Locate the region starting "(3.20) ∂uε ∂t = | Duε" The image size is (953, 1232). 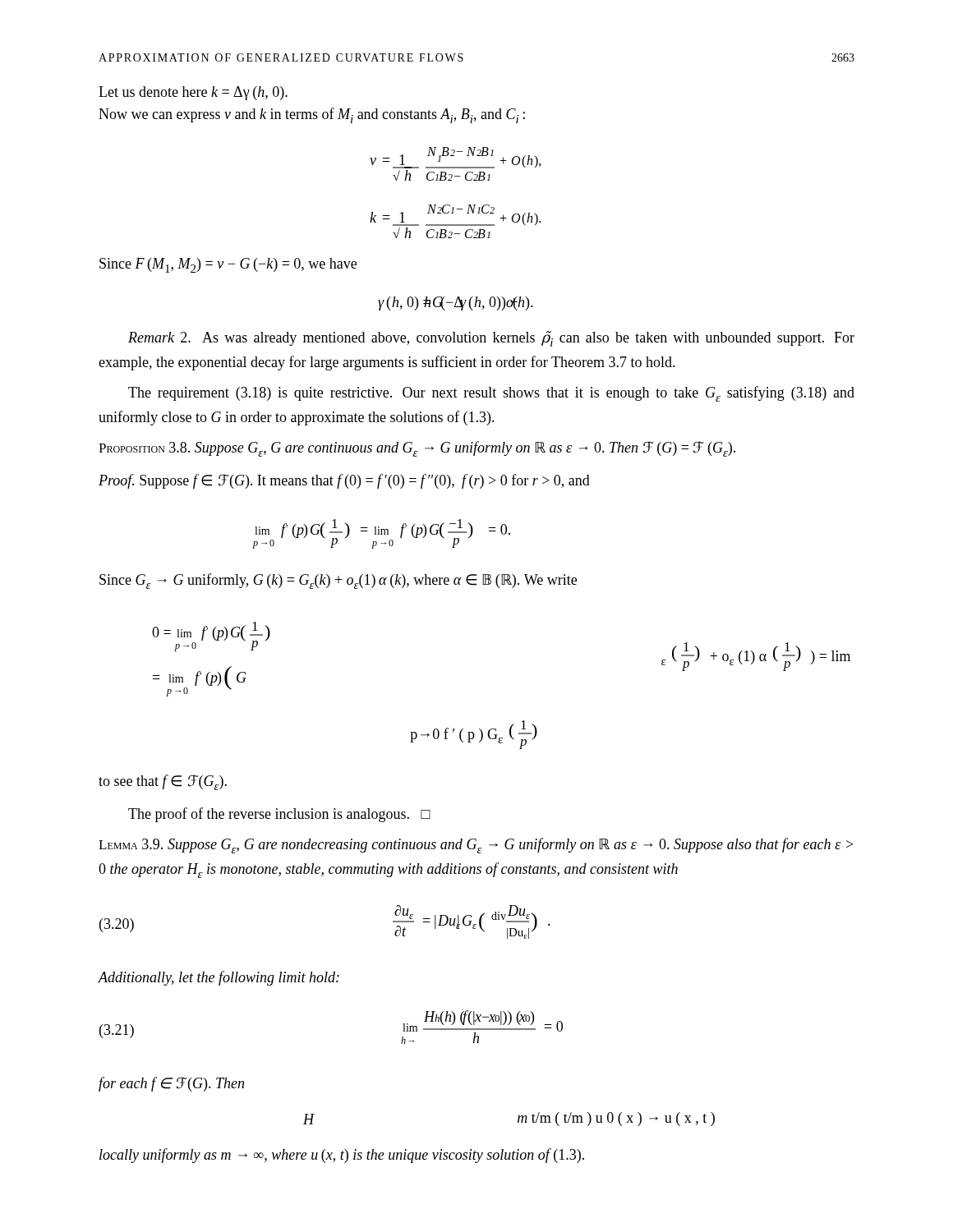(476, 925)
